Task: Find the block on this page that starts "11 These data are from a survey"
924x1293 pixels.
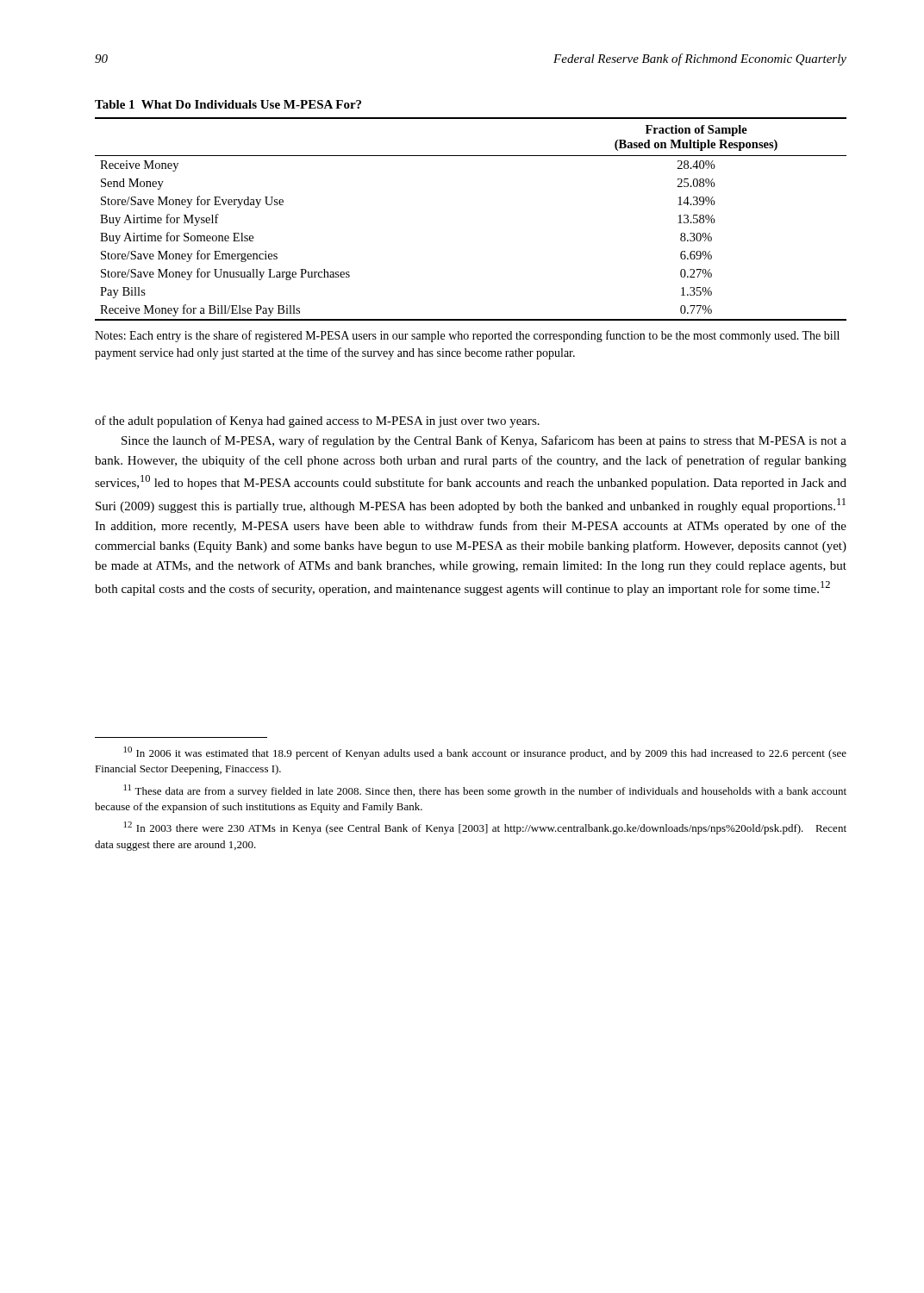Action: pyautogui.click(x=471, y=798)
